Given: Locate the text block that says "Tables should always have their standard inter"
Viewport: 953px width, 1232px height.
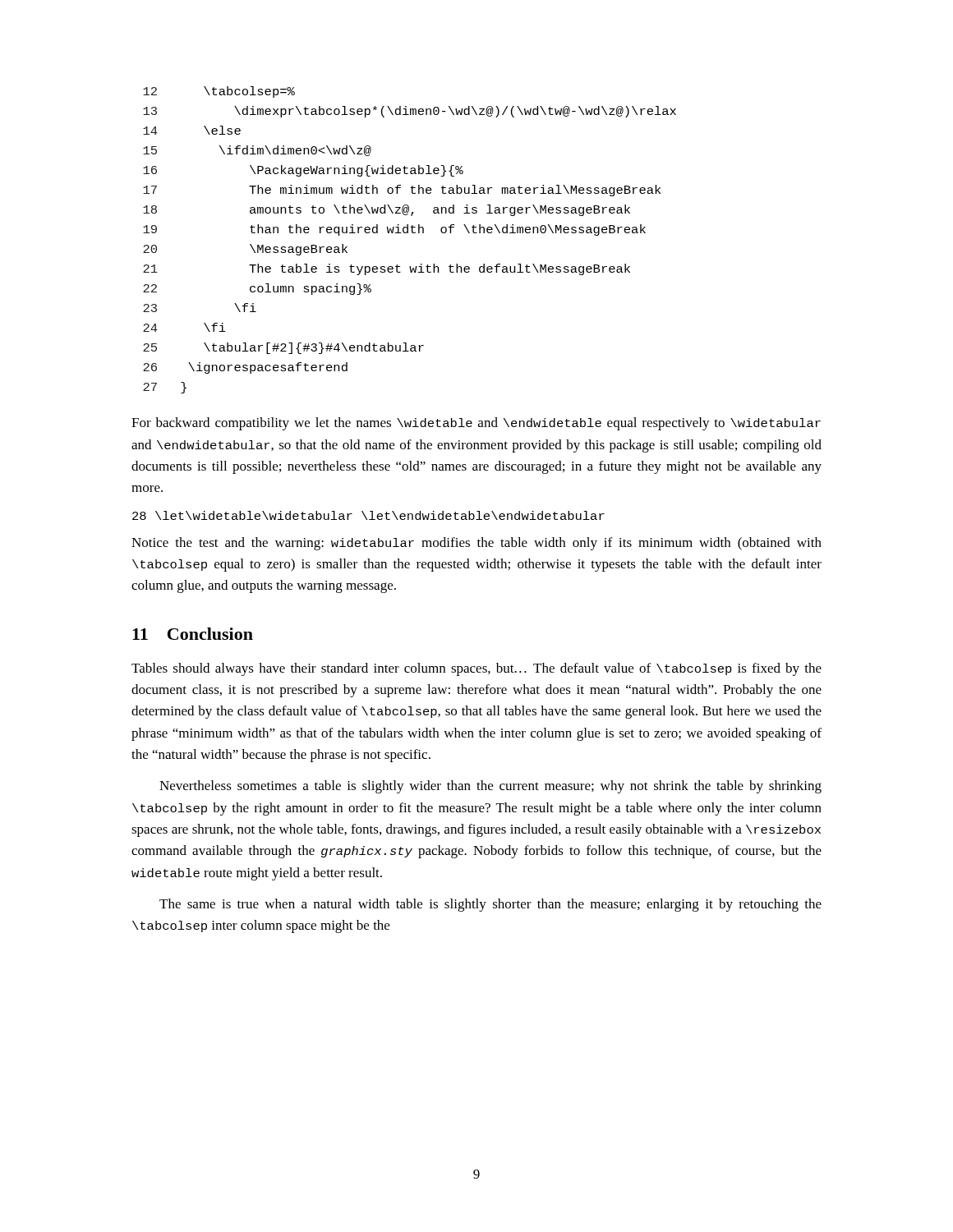Looking at the screenshot, I should 476,711.
